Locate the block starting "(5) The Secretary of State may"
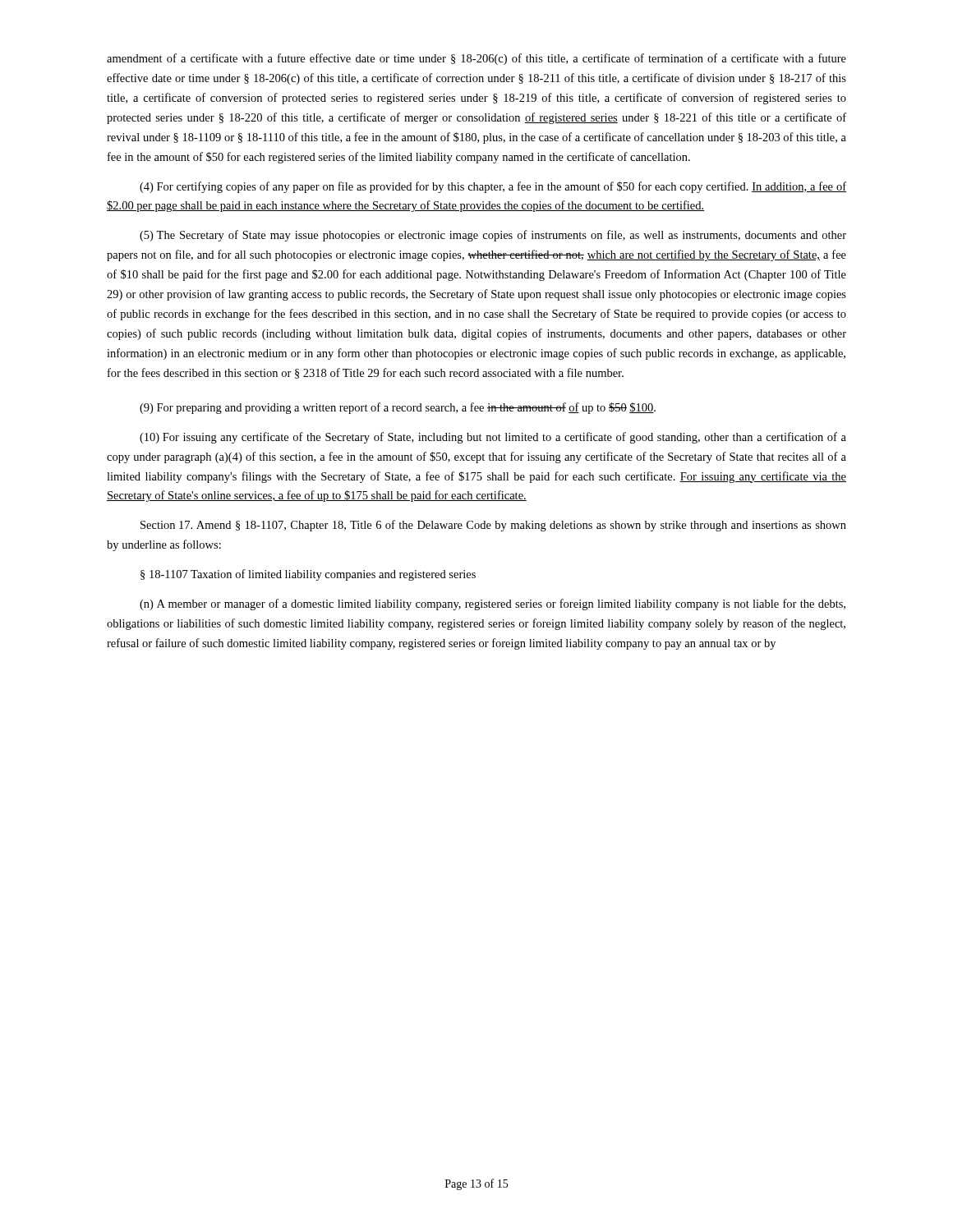This screenshot has width=953, height=1232. point(476,303)
